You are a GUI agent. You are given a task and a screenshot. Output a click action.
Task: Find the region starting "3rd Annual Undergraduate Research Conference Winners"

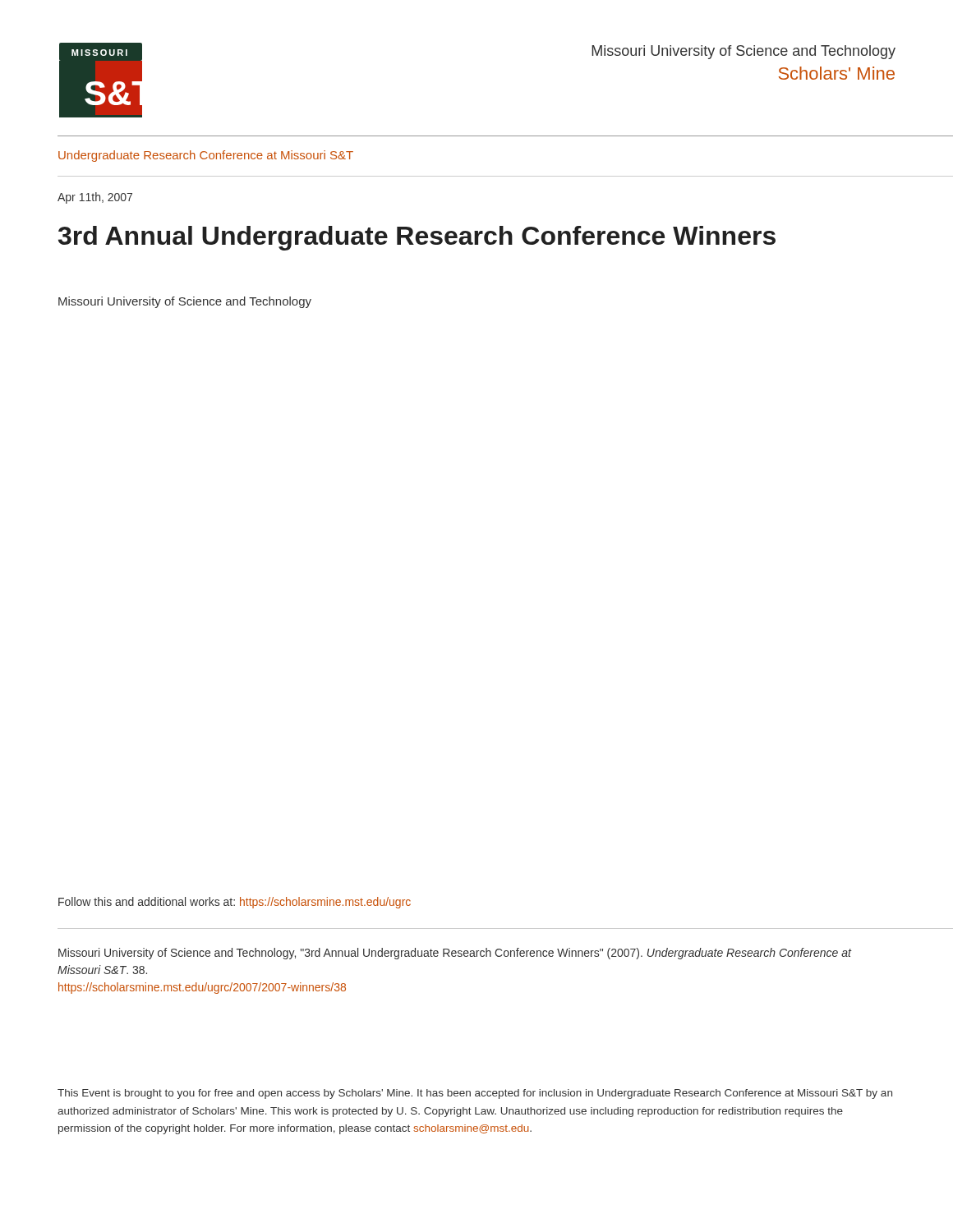click(417, 236)
